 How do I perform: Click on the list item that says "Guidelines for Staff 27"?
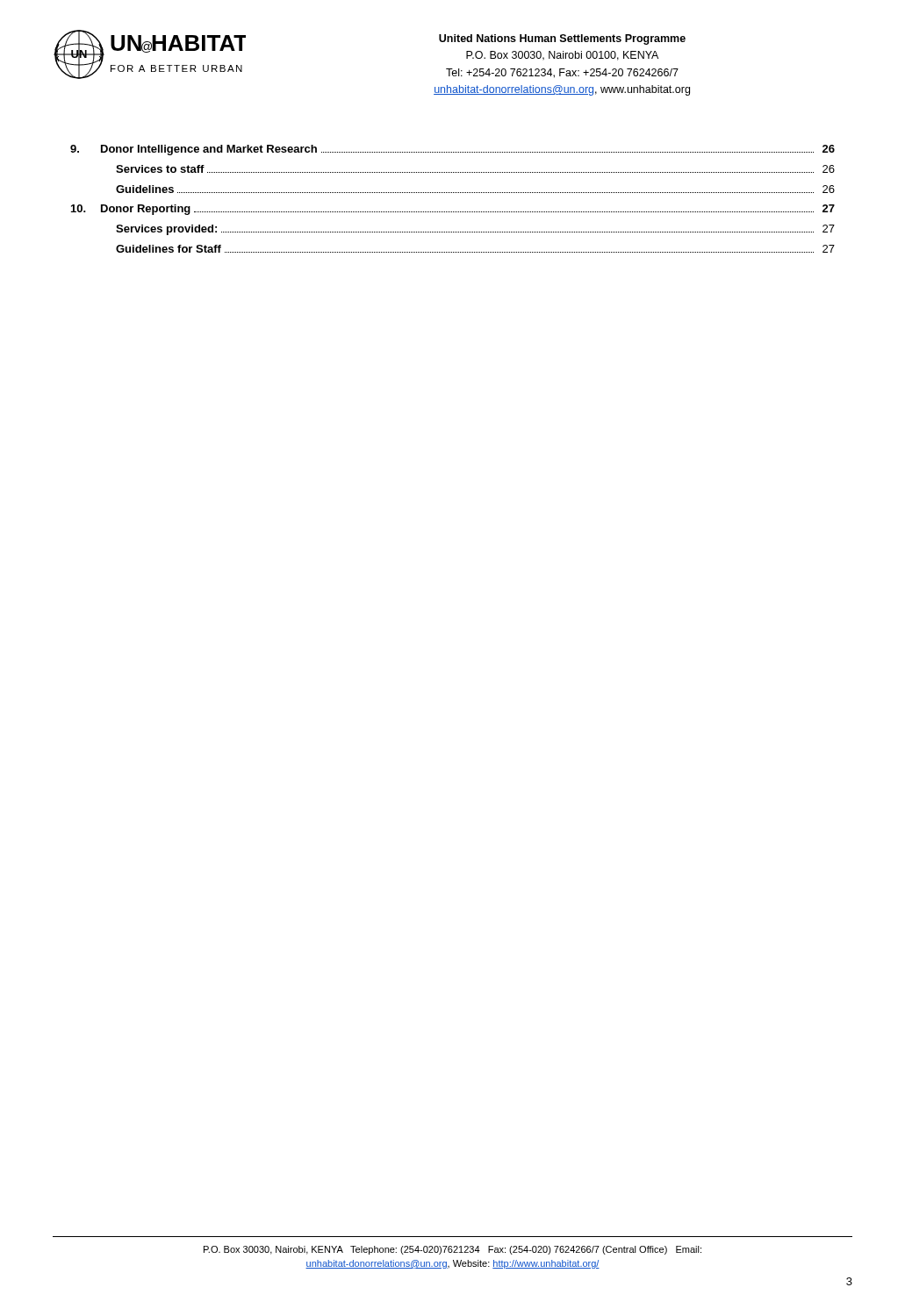coord(475,250)
